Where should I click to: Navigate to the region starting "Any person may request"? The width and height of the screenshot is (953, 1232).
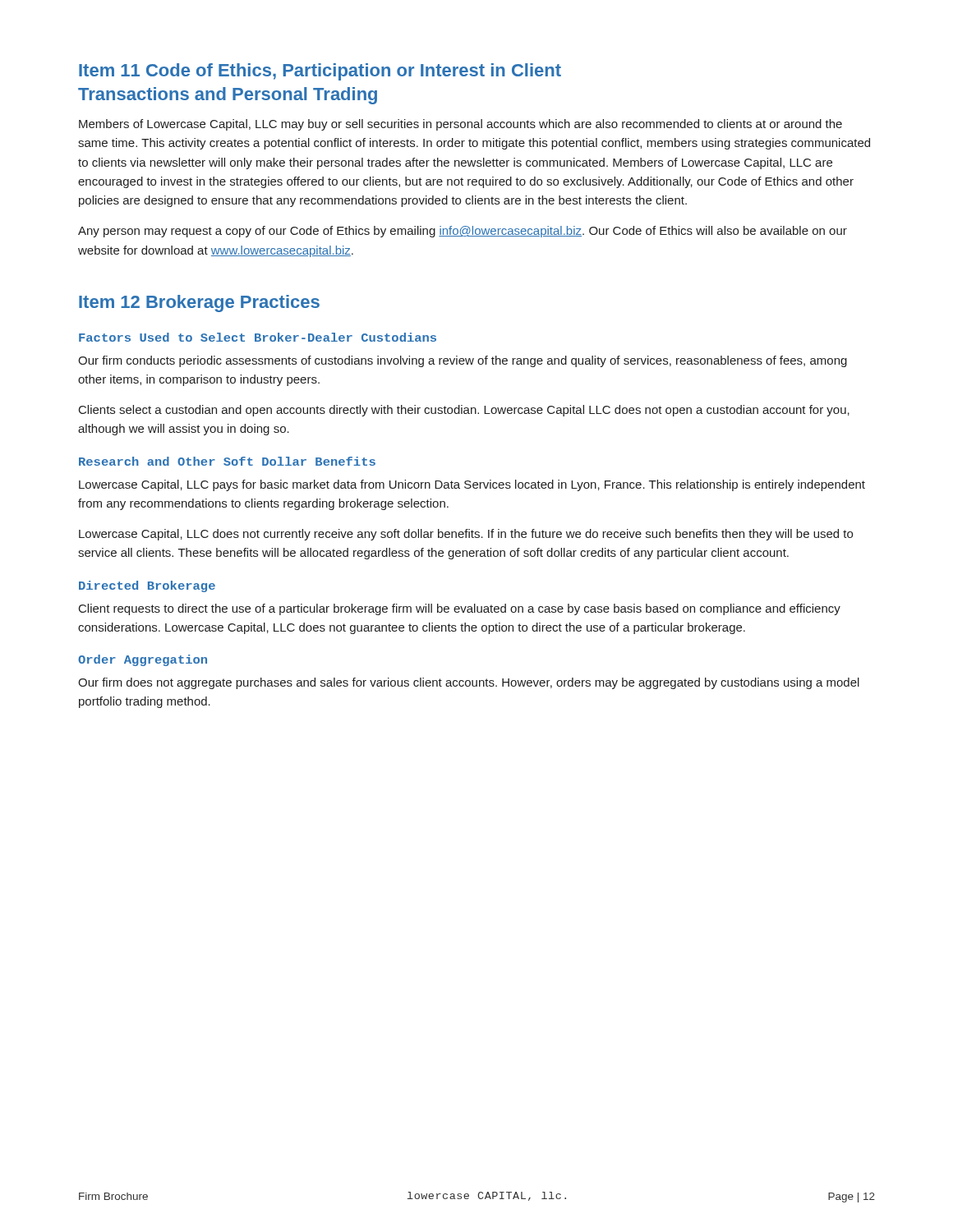[x=462, y=240]
